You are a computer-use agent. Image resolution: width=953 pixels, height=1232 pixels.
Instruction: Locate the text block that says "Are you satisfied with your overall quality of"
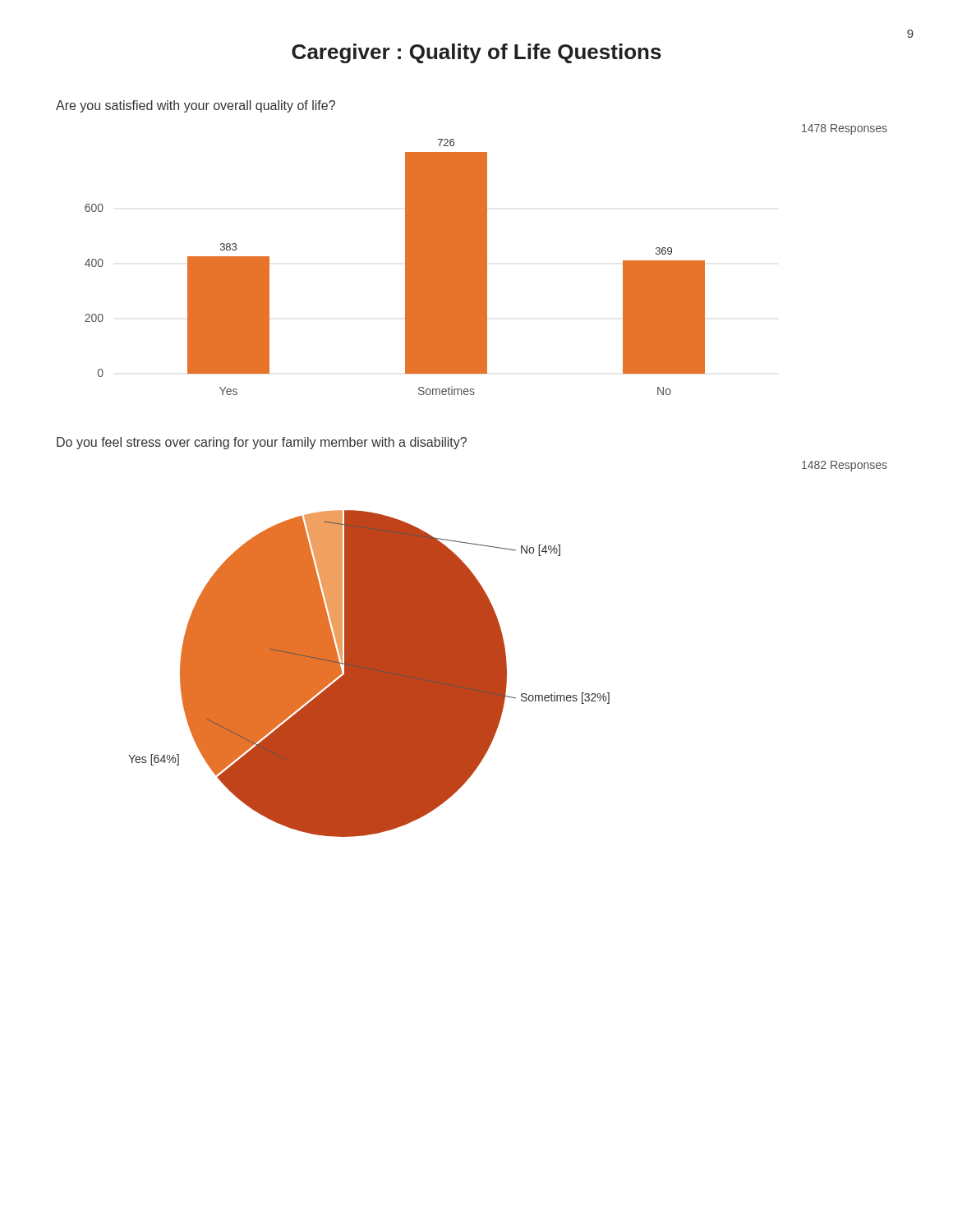pos(196,106)
